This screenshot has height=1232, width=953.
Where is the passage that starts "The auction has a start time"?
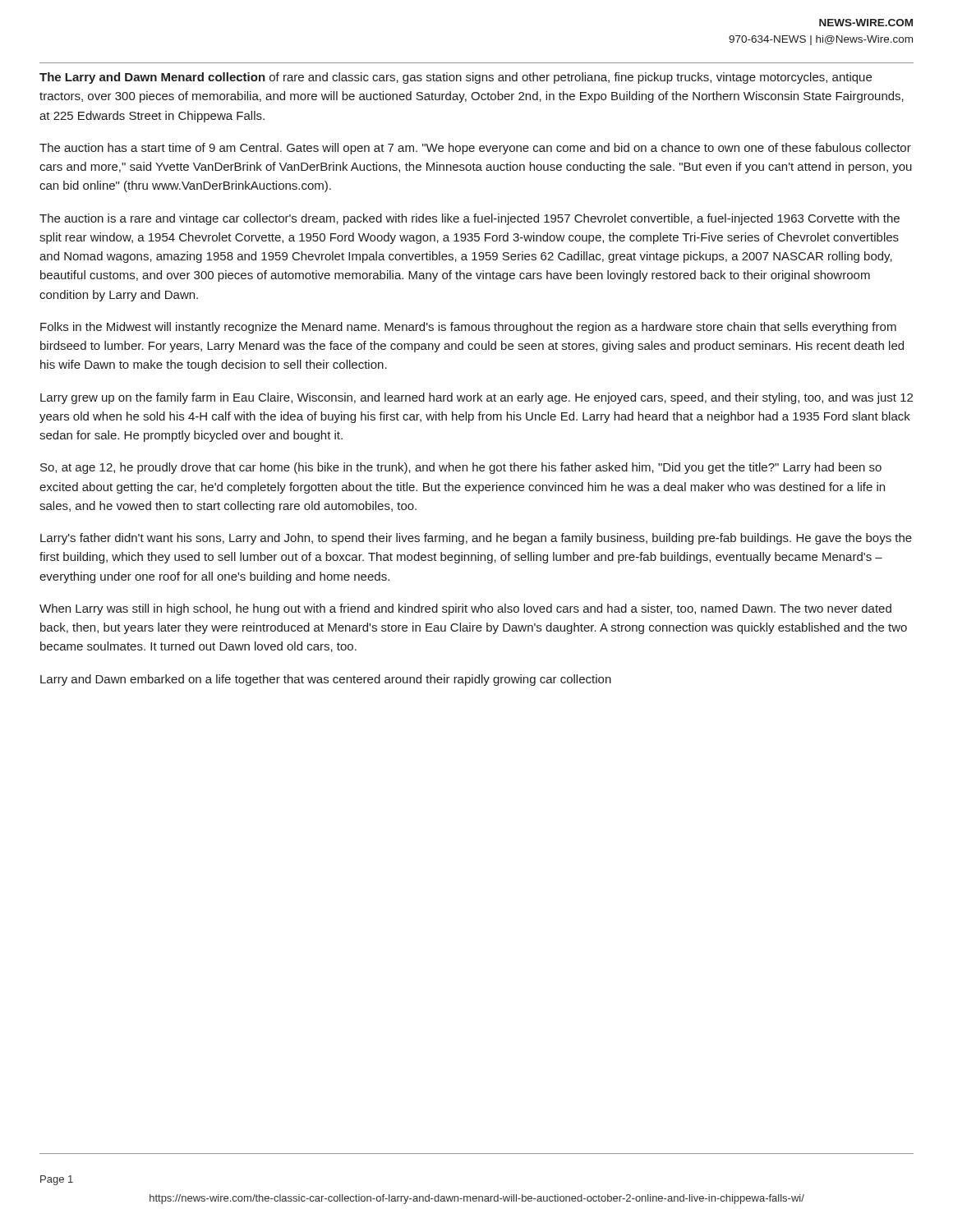(x=476, y=166)
